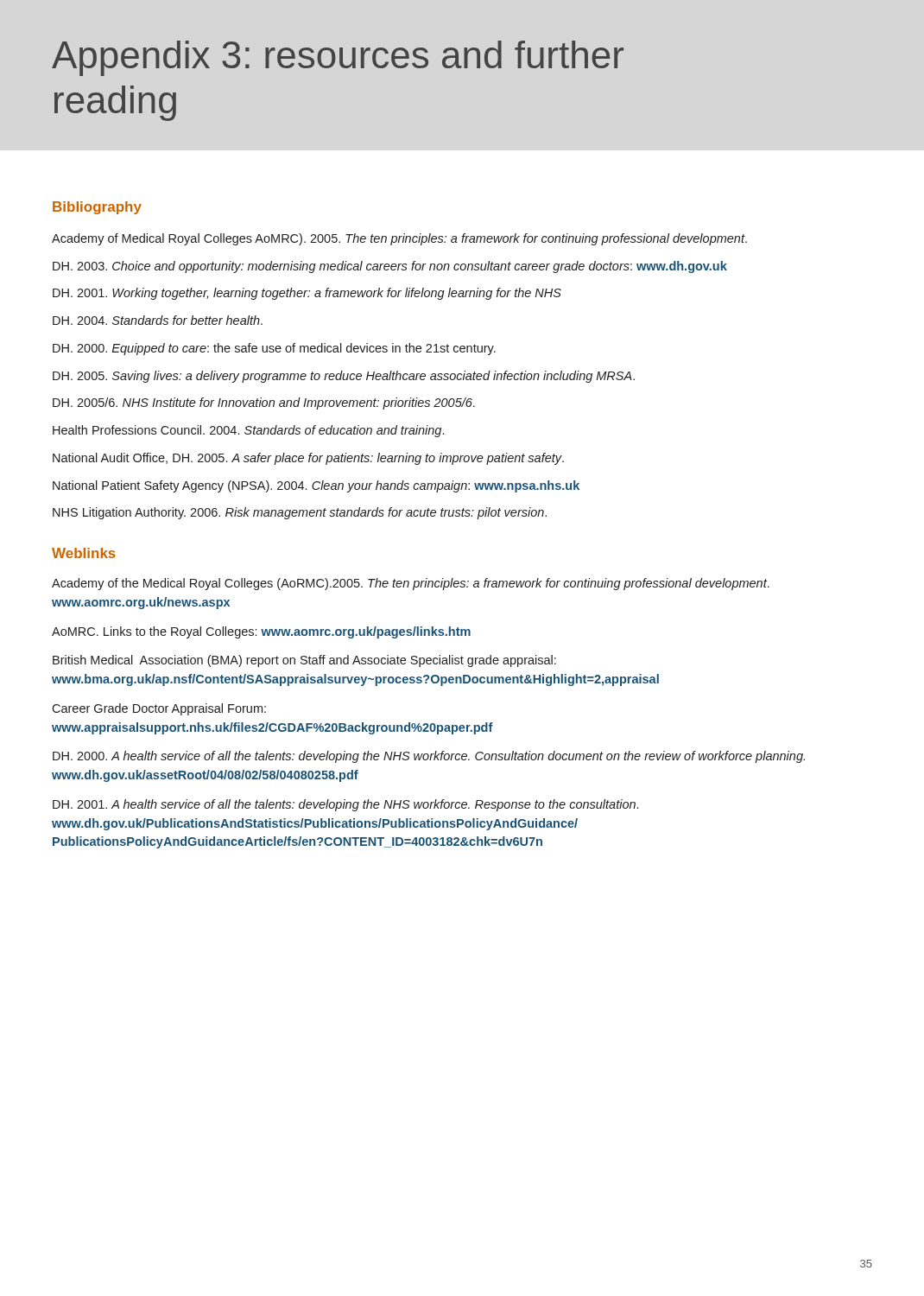Locate the list item that says "Health Professions Council."
The height and width of the screenshot is (1296, 924).
point(248,430)
